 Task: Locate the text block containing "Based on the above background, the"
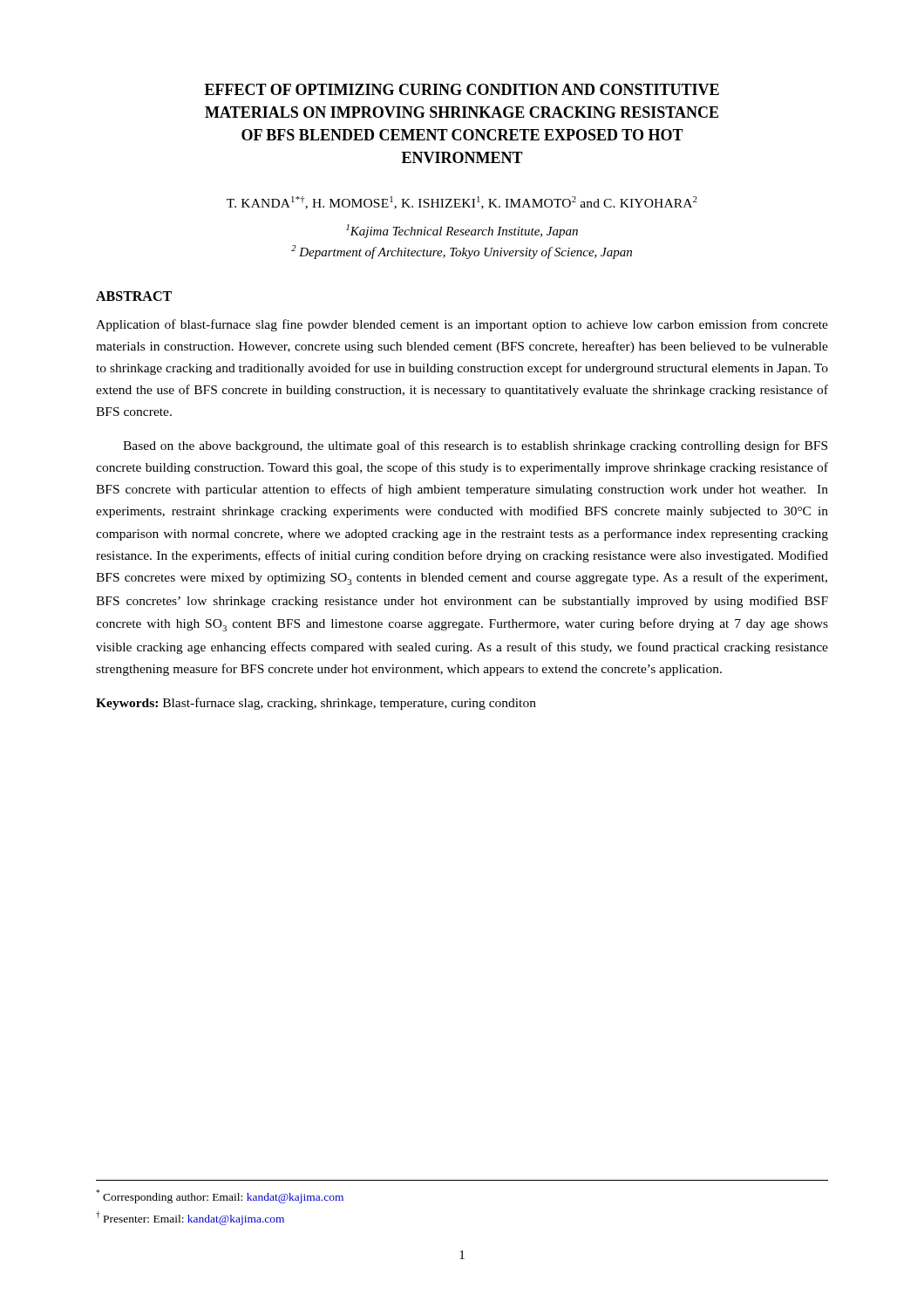coord(462,557)
